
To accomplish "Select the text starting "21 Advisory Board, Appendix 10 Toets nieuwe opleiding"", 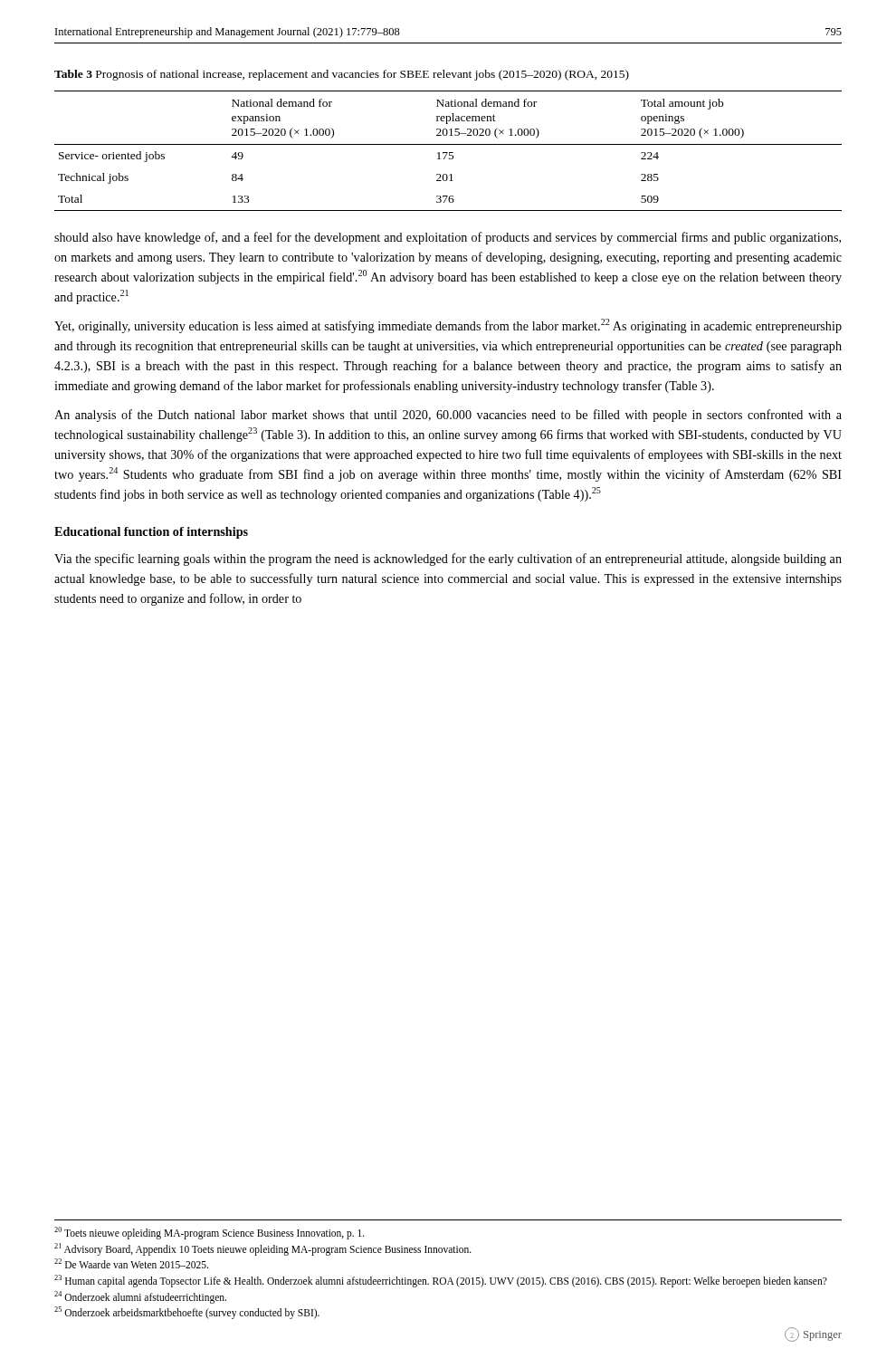I will point(263,1248).
